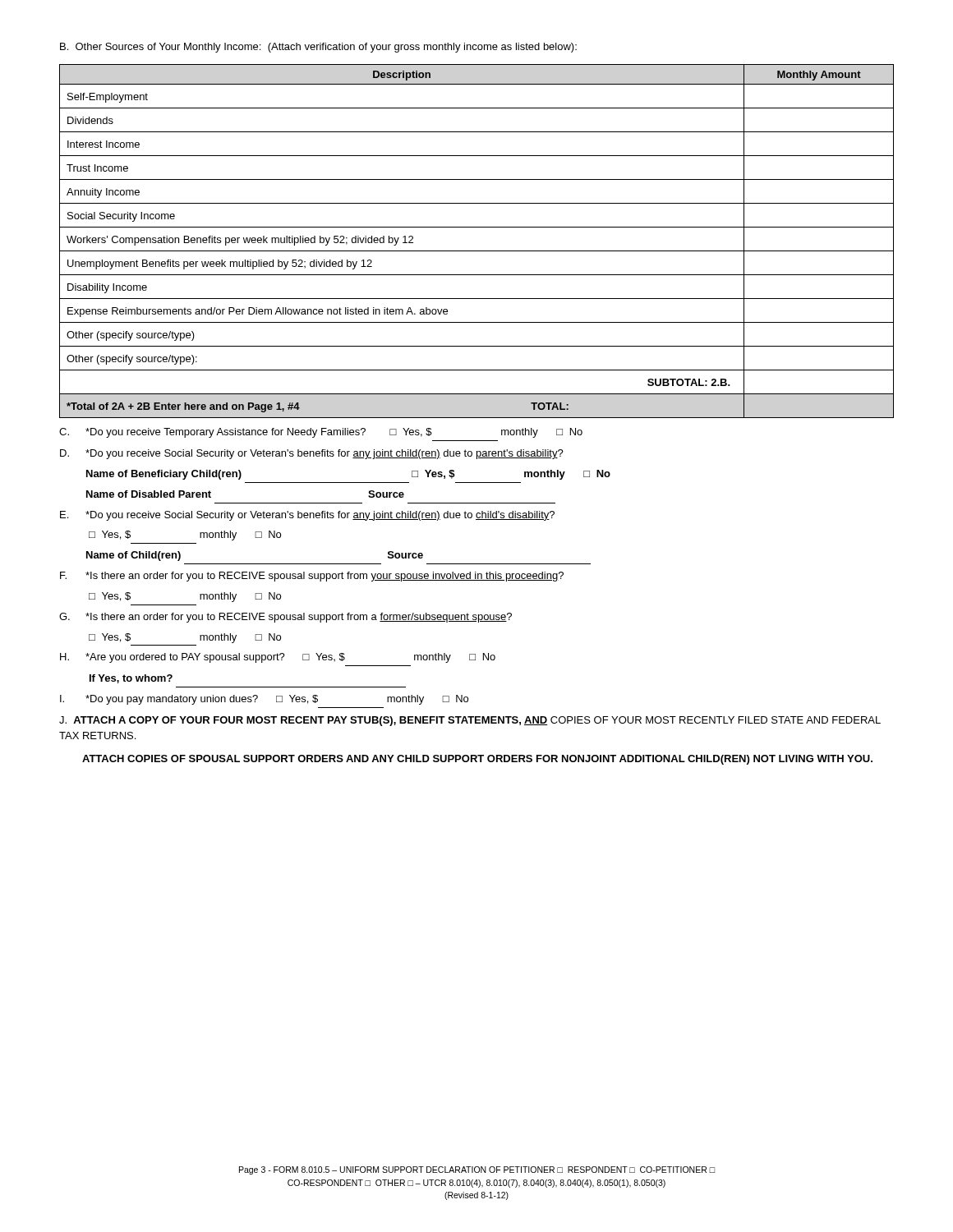Navigate to the text starting "I. *Do you"

[x=476, y=700]
